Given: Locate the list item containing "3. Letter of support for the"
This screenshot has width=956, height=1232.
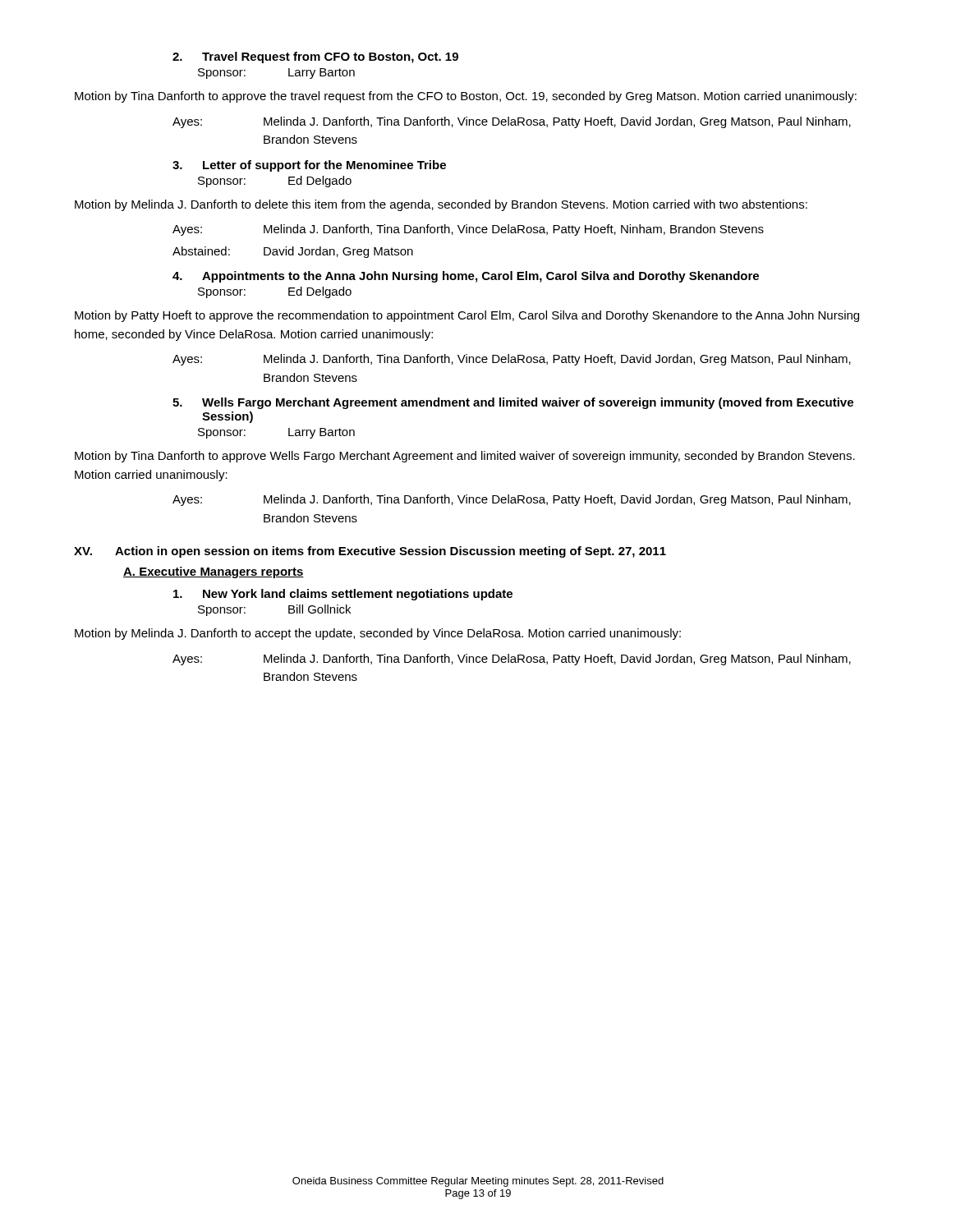Looking at the screenshot, I should tap(309, 164).
